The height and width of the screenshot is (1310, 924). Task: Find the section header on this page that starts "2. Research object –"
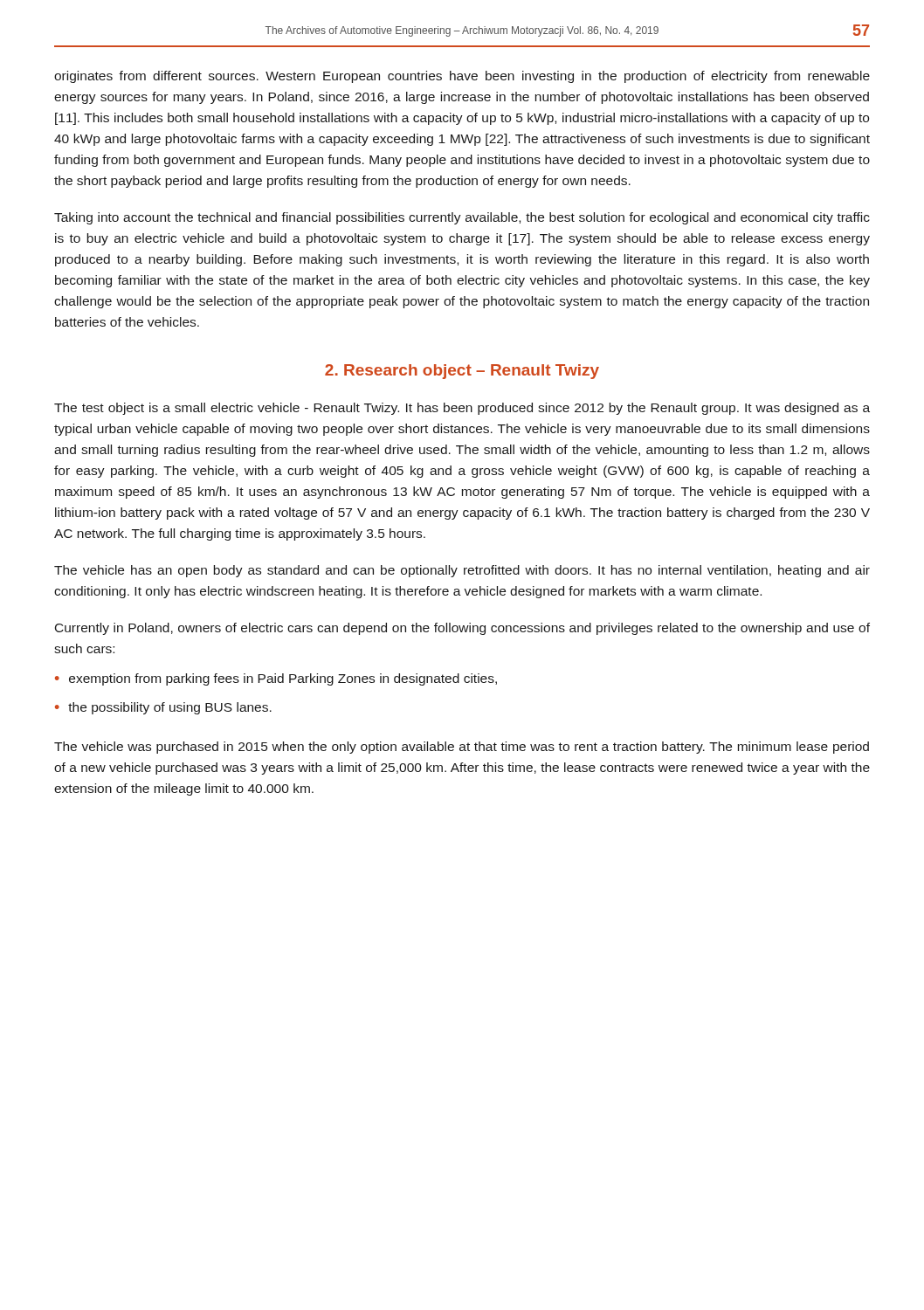(462, 370)
